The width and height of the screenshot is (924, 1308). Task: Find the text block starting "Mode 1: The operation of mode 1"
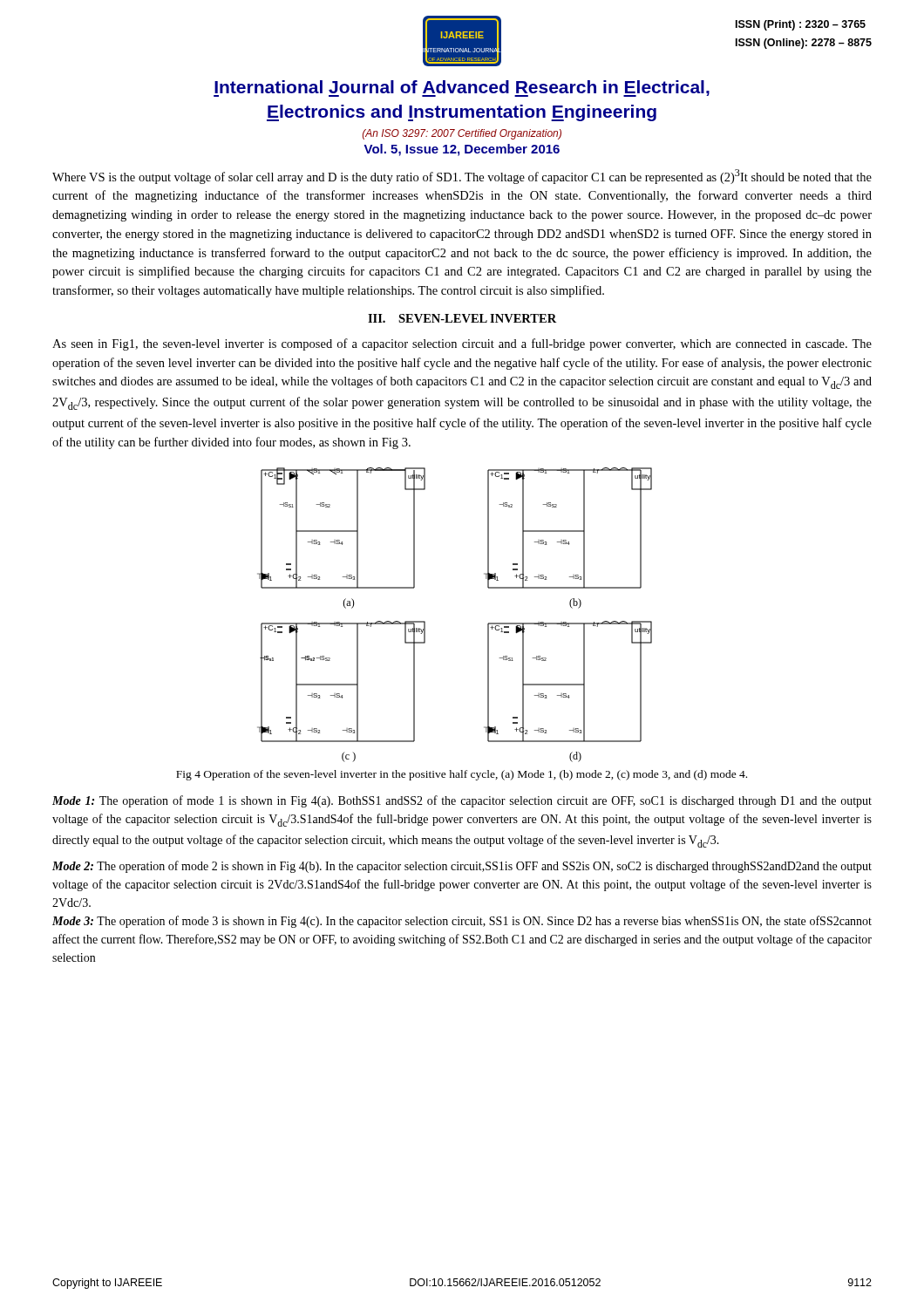tap(462, 822)
